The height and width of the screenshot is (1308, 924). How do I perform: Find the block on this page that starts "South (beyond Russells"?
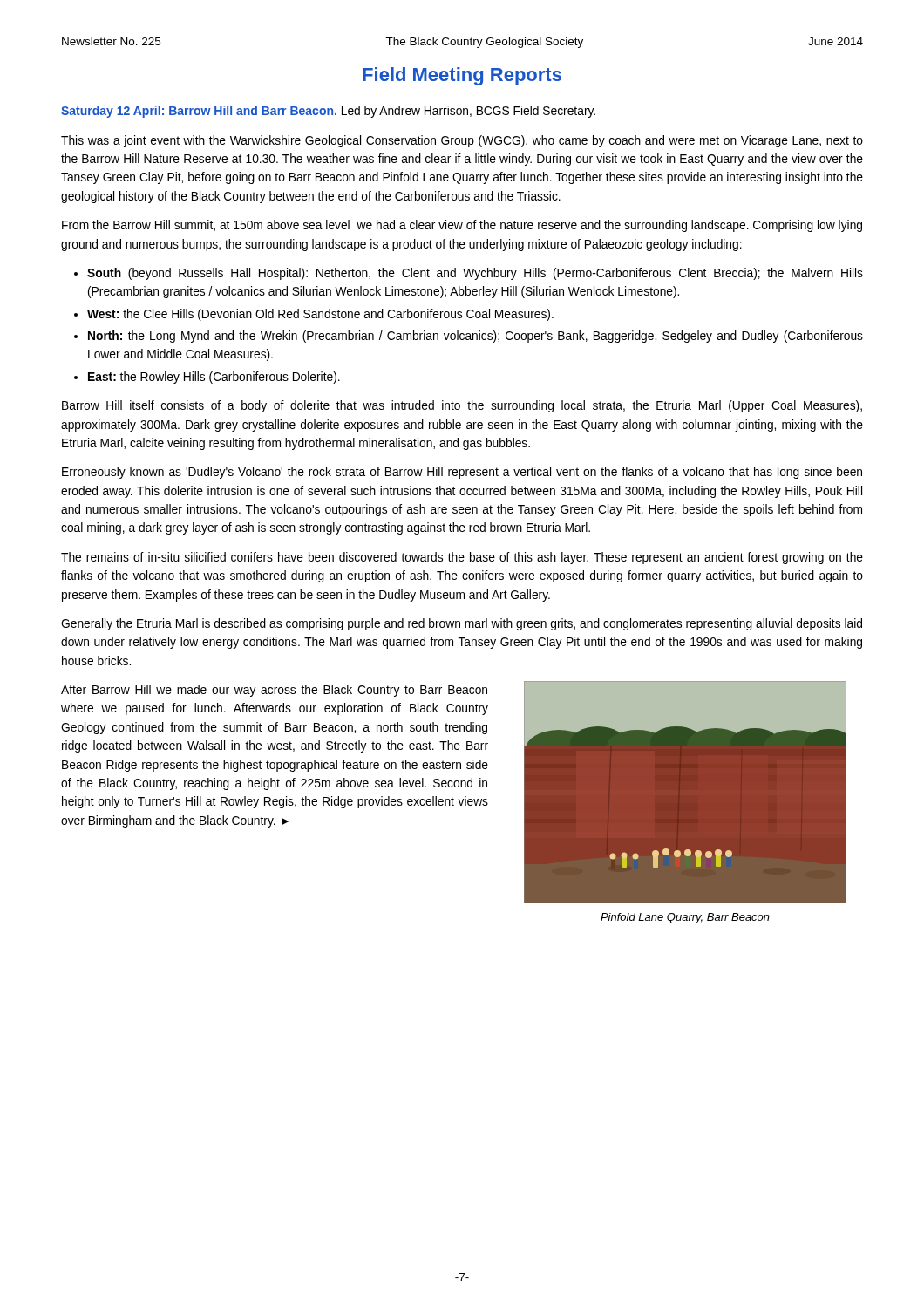475,283
